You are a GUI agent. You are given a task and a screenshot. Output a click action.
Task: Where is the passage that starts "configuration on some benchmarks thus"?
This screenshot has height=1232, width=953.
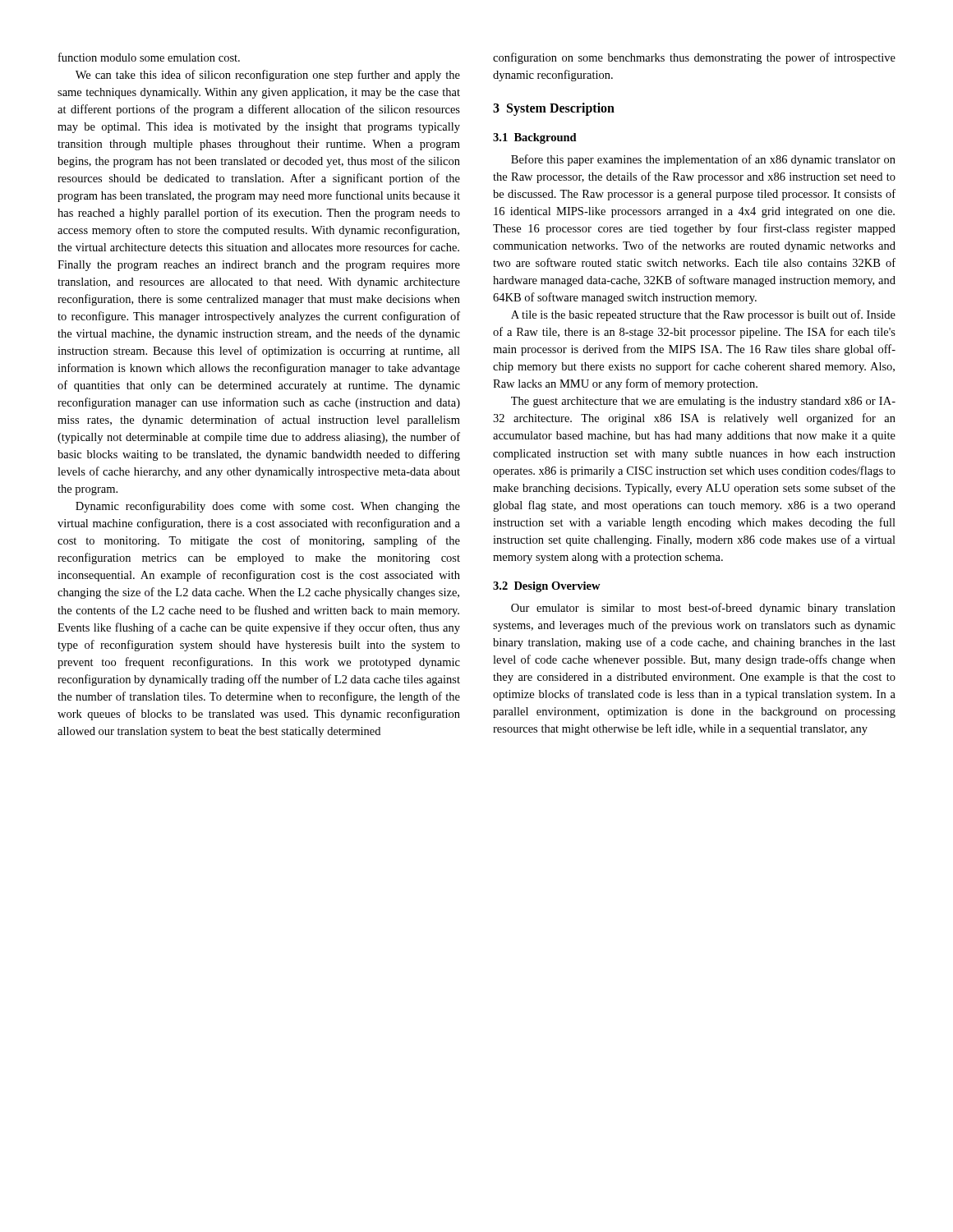tap(694, 67)
